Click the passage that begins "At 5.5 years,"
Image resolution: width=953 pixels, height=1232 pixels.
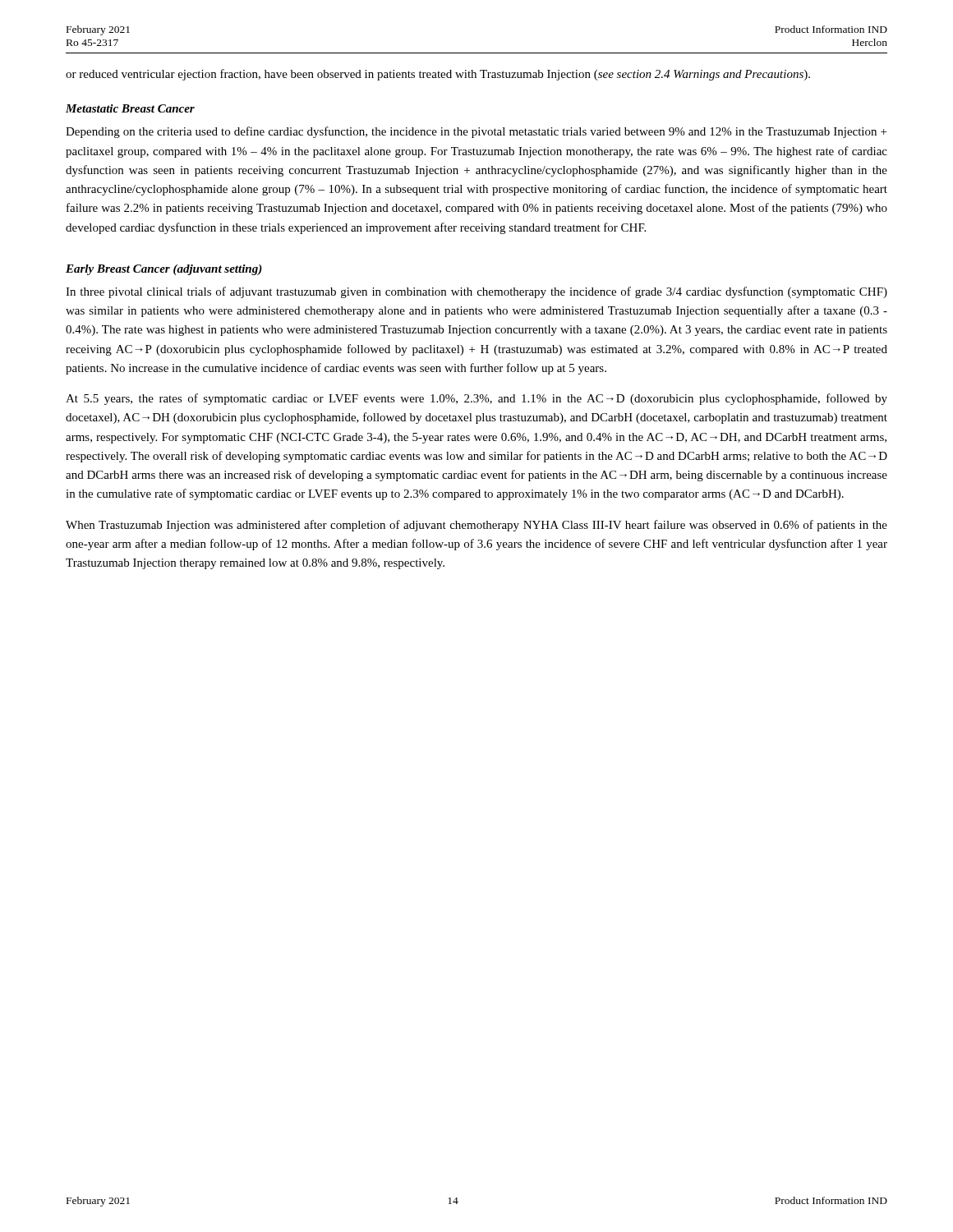[476, 446]
